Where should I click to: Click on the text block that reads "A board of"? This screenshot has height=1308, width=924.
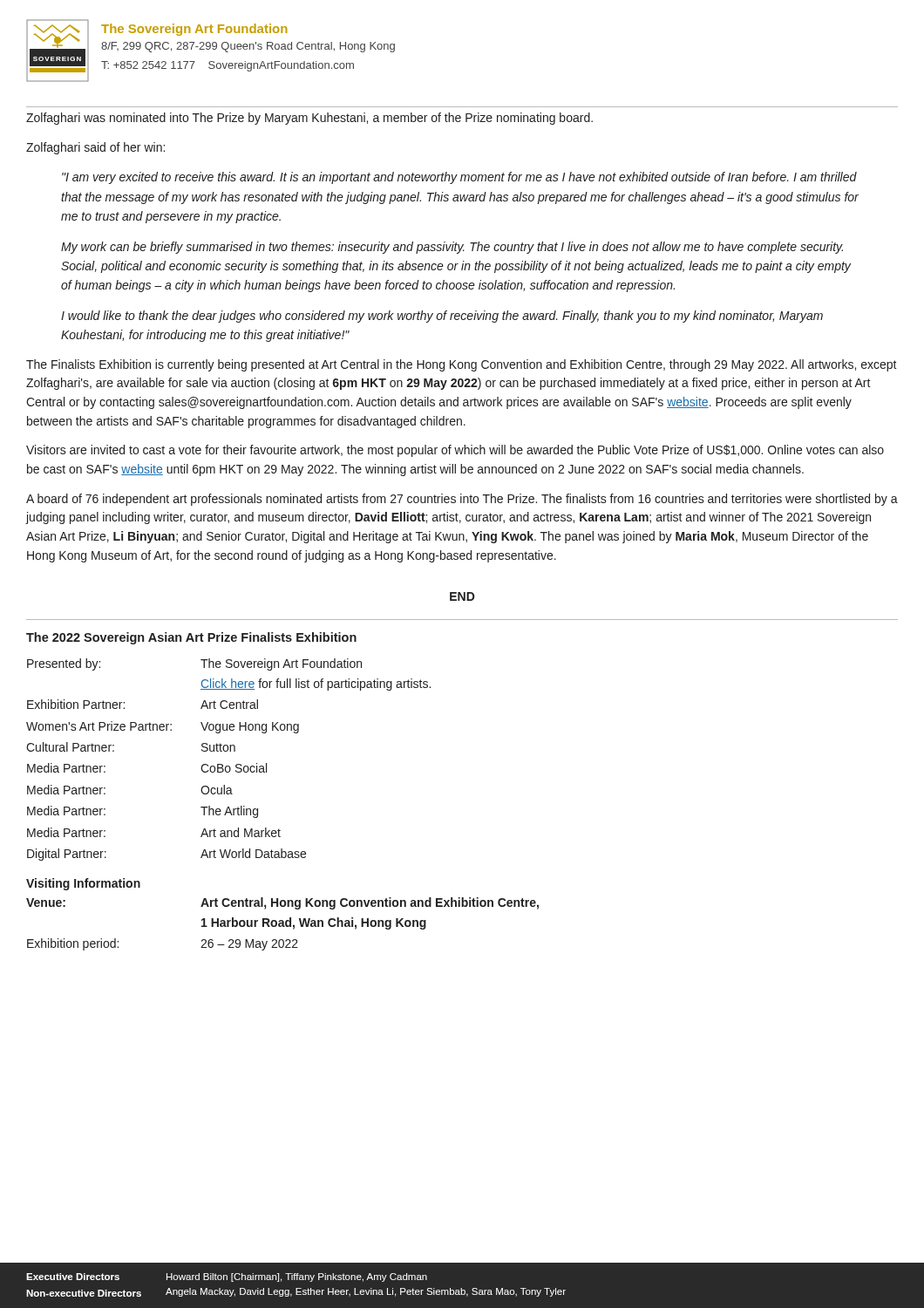point(462,527)
